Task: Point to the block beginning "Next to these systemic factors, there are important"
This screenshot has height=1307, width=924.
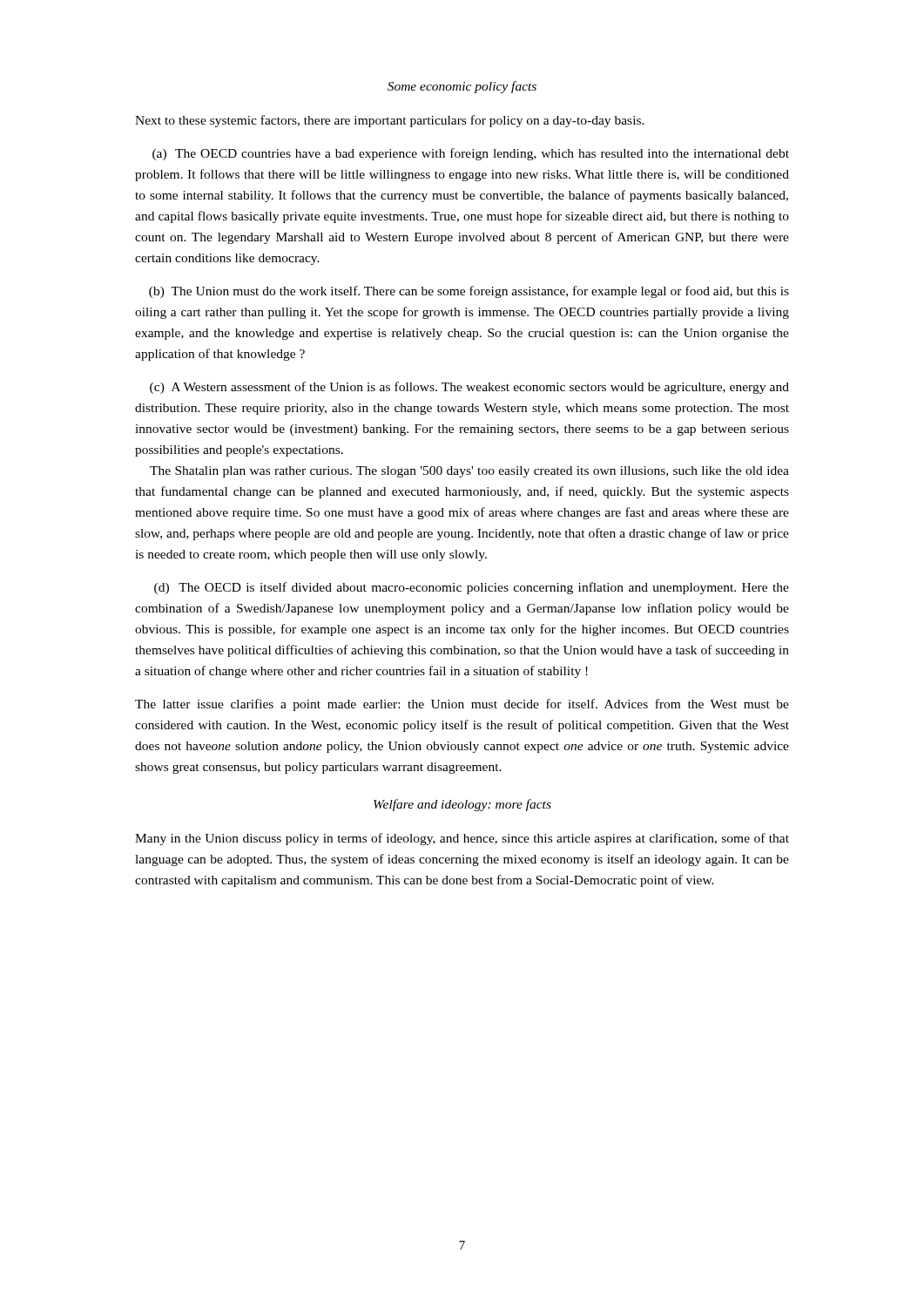Action: (x=390, y=120)
